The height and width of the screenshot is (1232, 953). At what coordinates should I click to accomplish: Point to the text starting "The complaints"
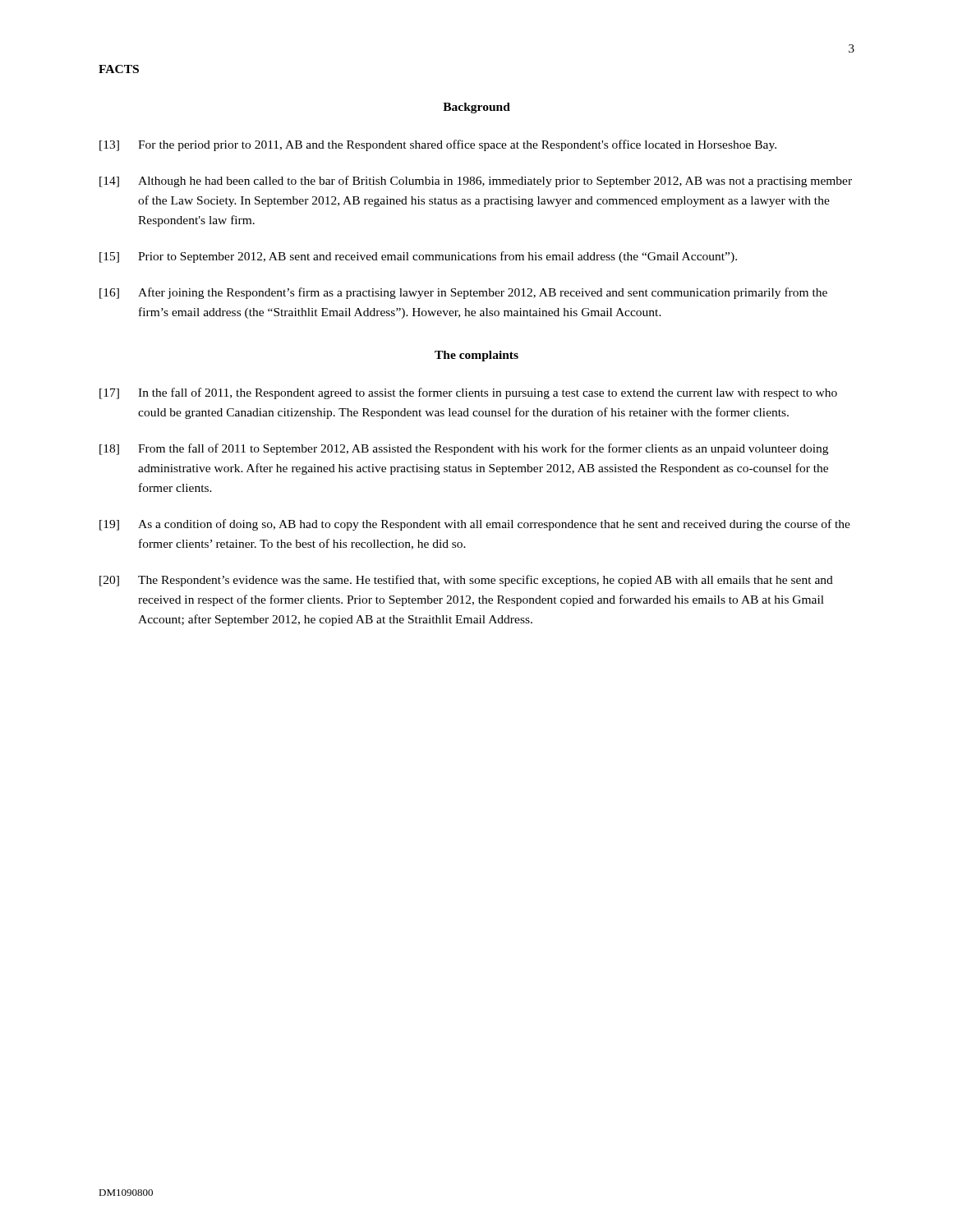[476, 355]
